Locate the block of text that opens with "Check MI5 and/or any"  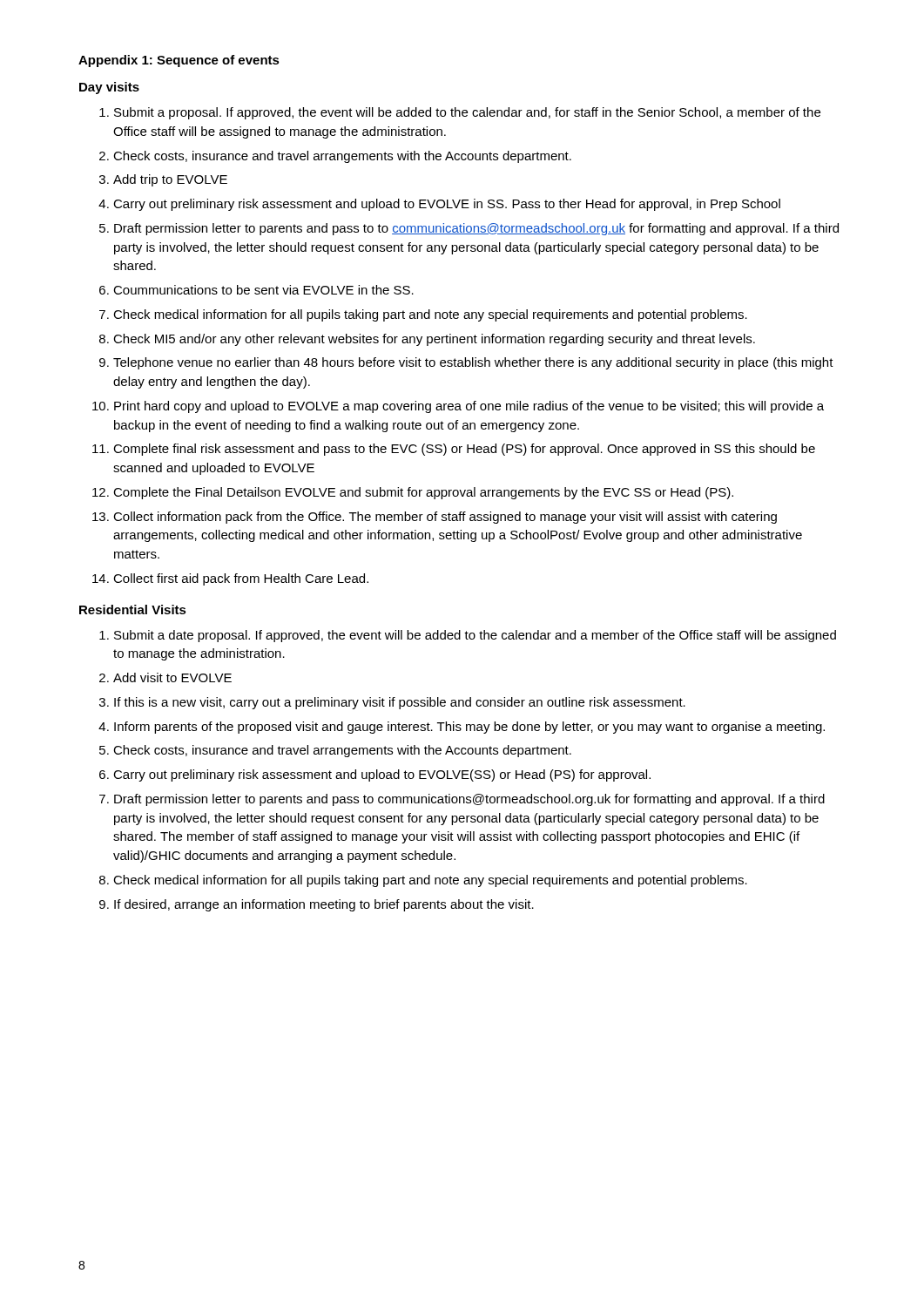click(435, 338)
